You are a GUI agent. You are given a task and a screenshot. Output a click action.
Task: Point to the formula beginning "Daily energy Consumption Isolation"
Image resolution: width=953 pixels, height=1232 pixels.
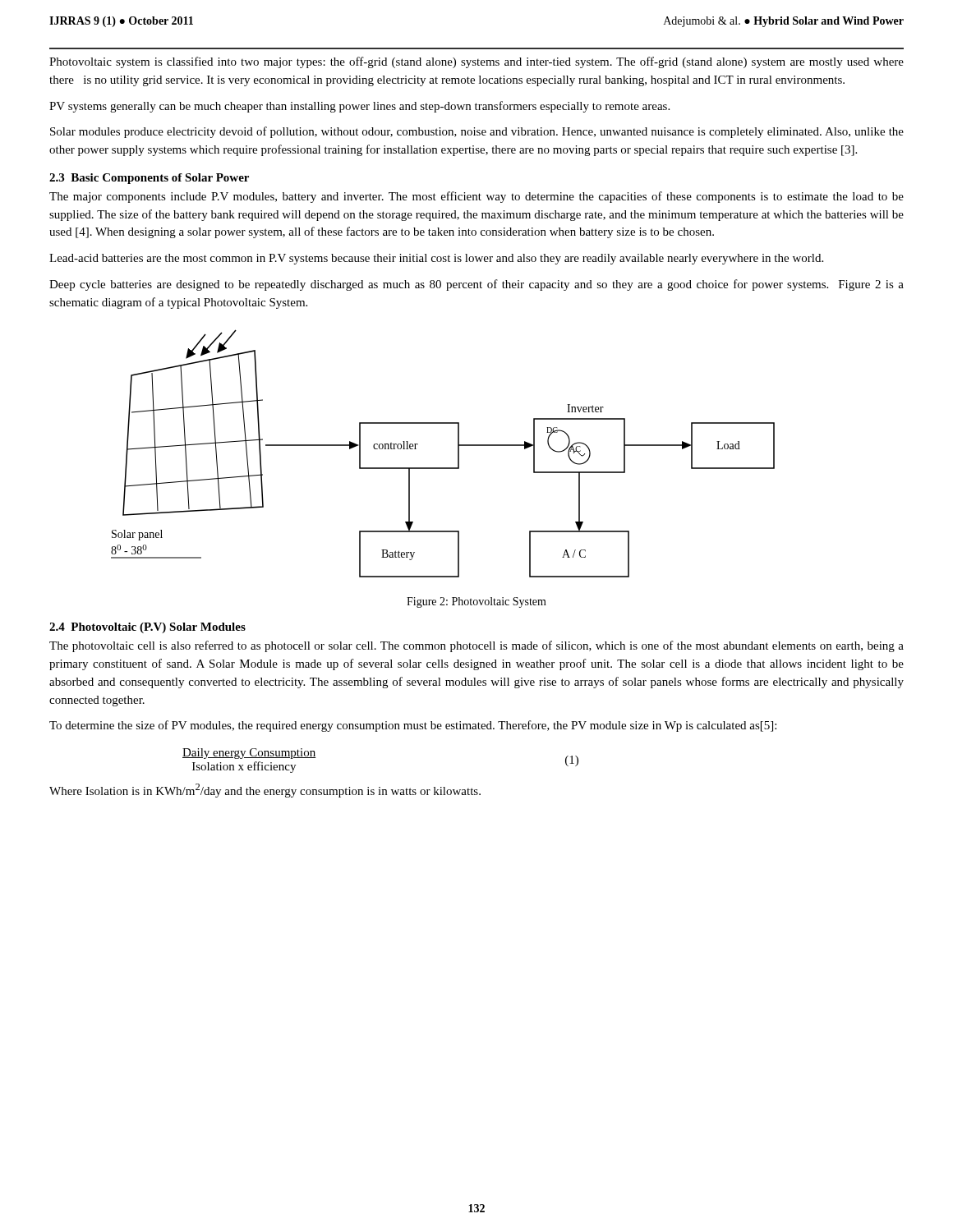[249, 758]
